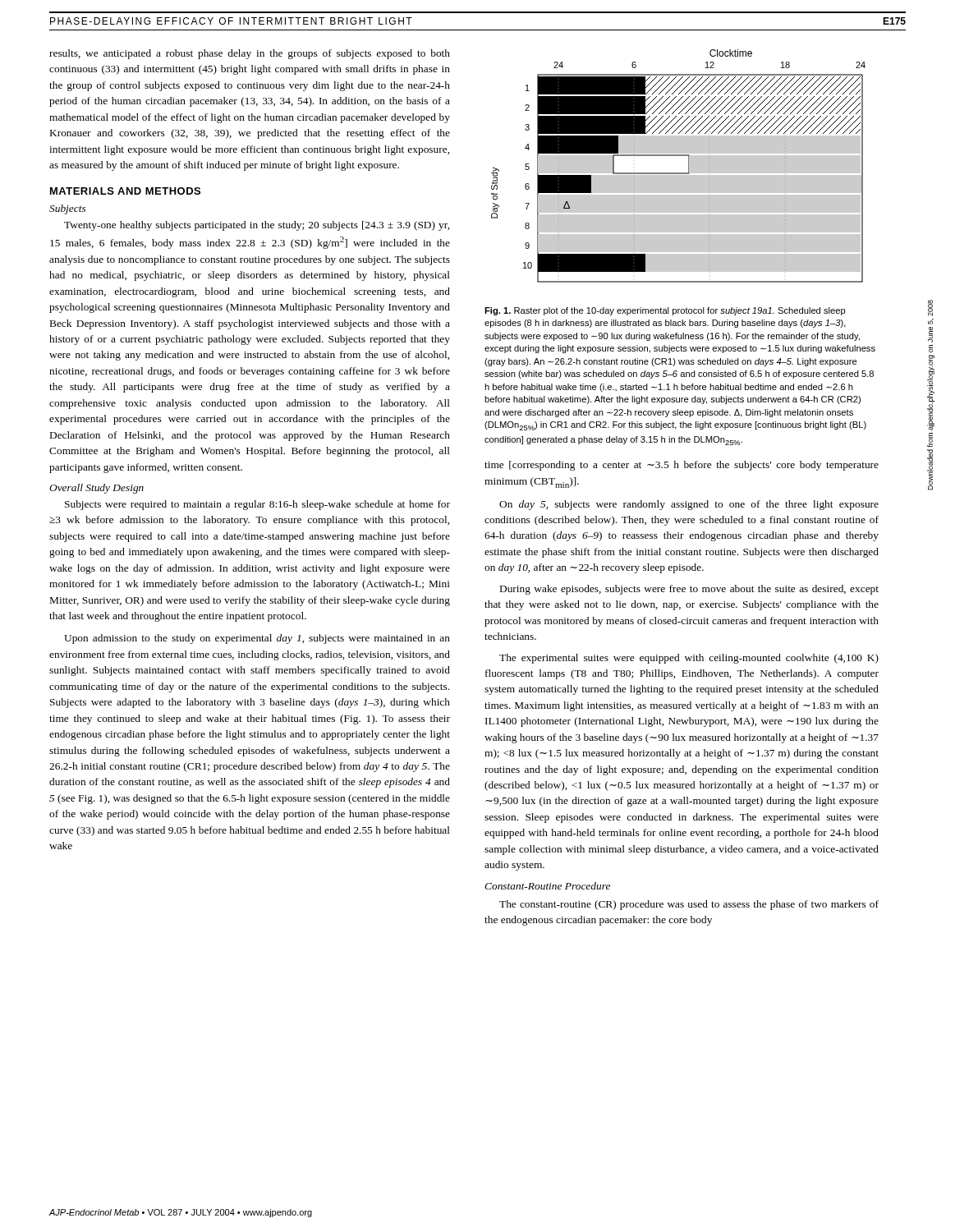Click on the text block that reads "Subjects were required to"
The image size is (955, 1232).
coord(250,560)
